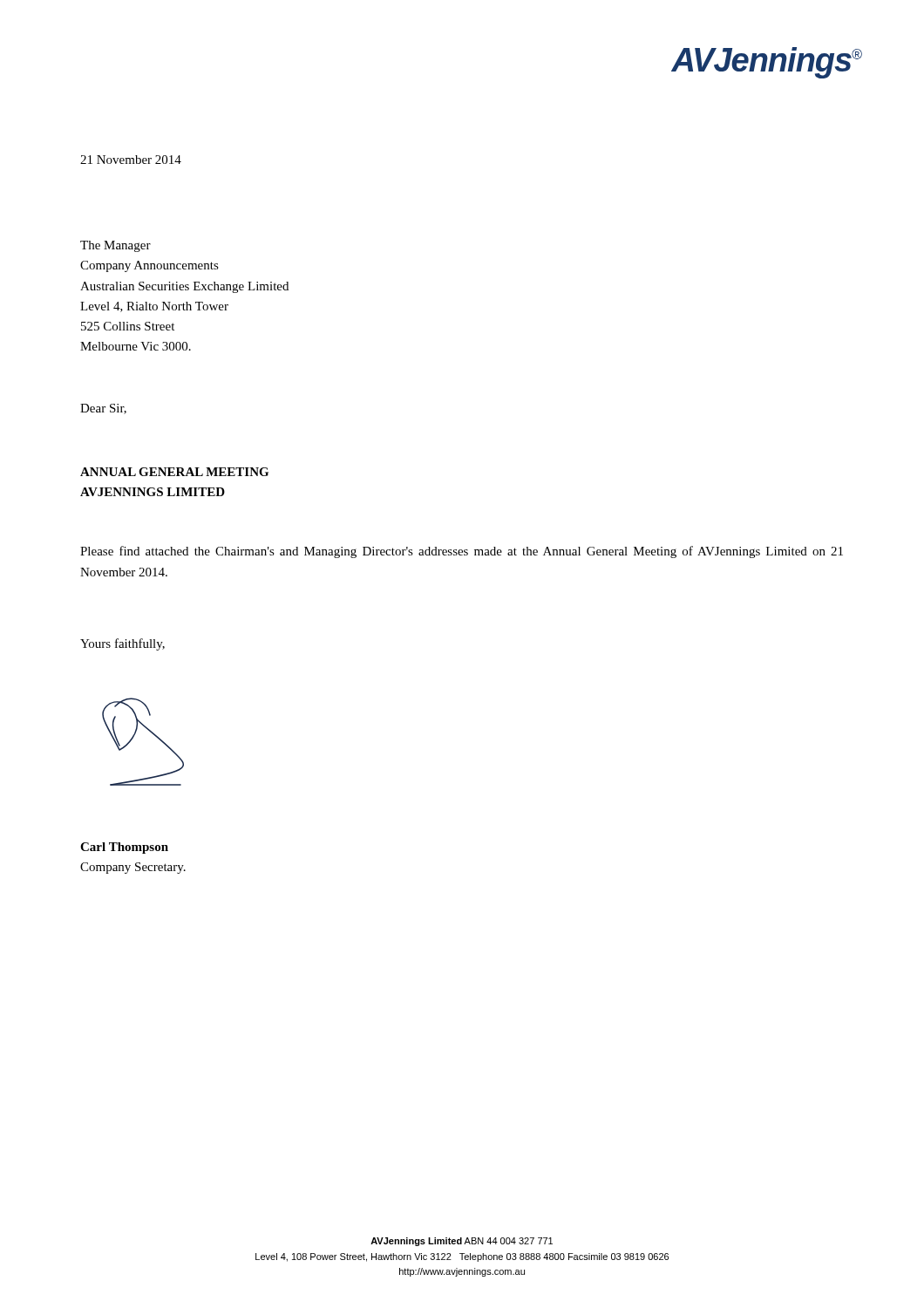Locate the block of text that opens with "The Manager Company Announcements Australian Securities Exchange"
The width and height of the screenshot is (924, 1308).
tap(185, 296)
